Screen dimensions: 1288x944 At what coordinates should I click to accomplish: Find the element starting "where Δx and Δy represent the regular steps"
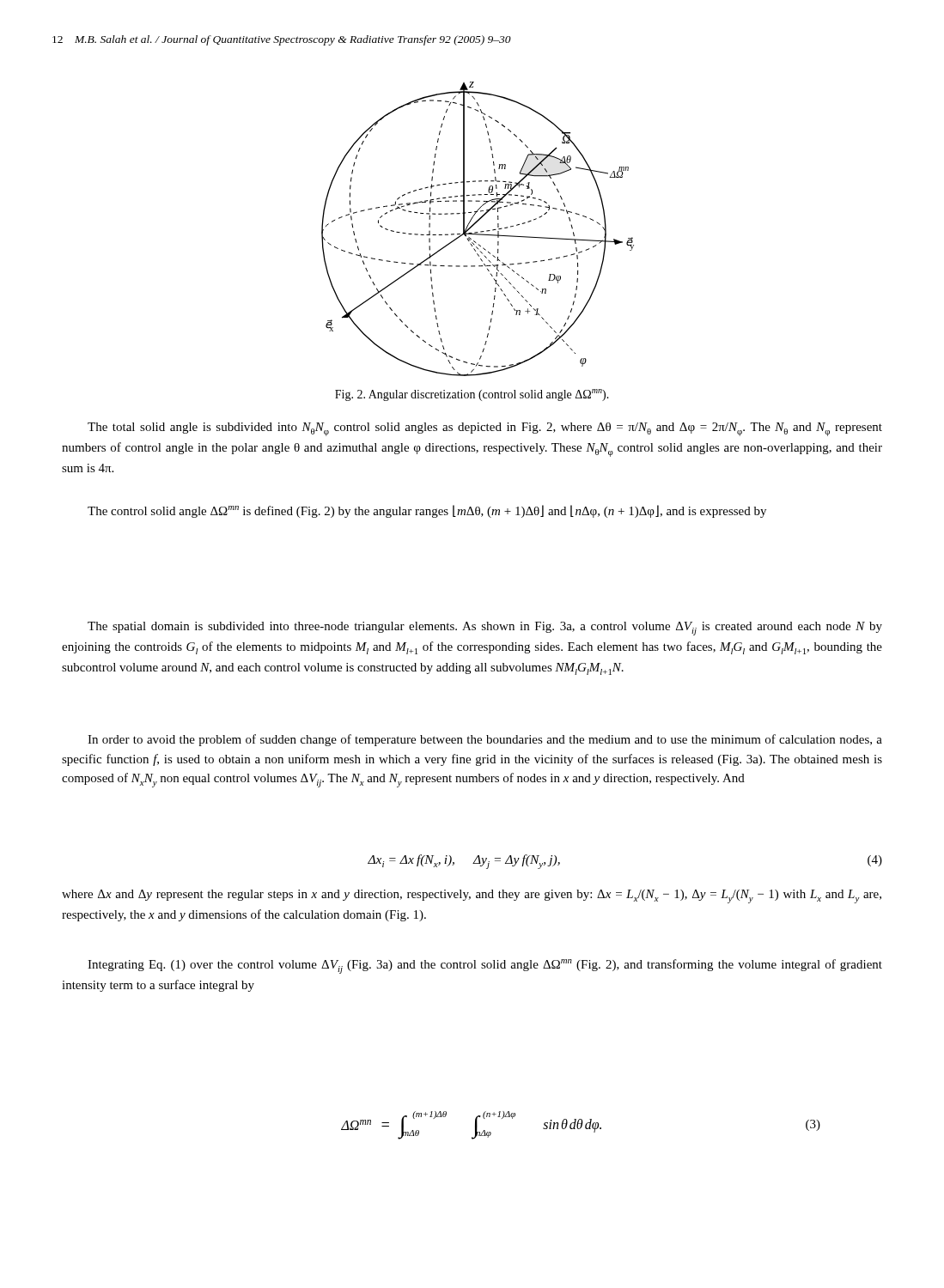(472, 904)
